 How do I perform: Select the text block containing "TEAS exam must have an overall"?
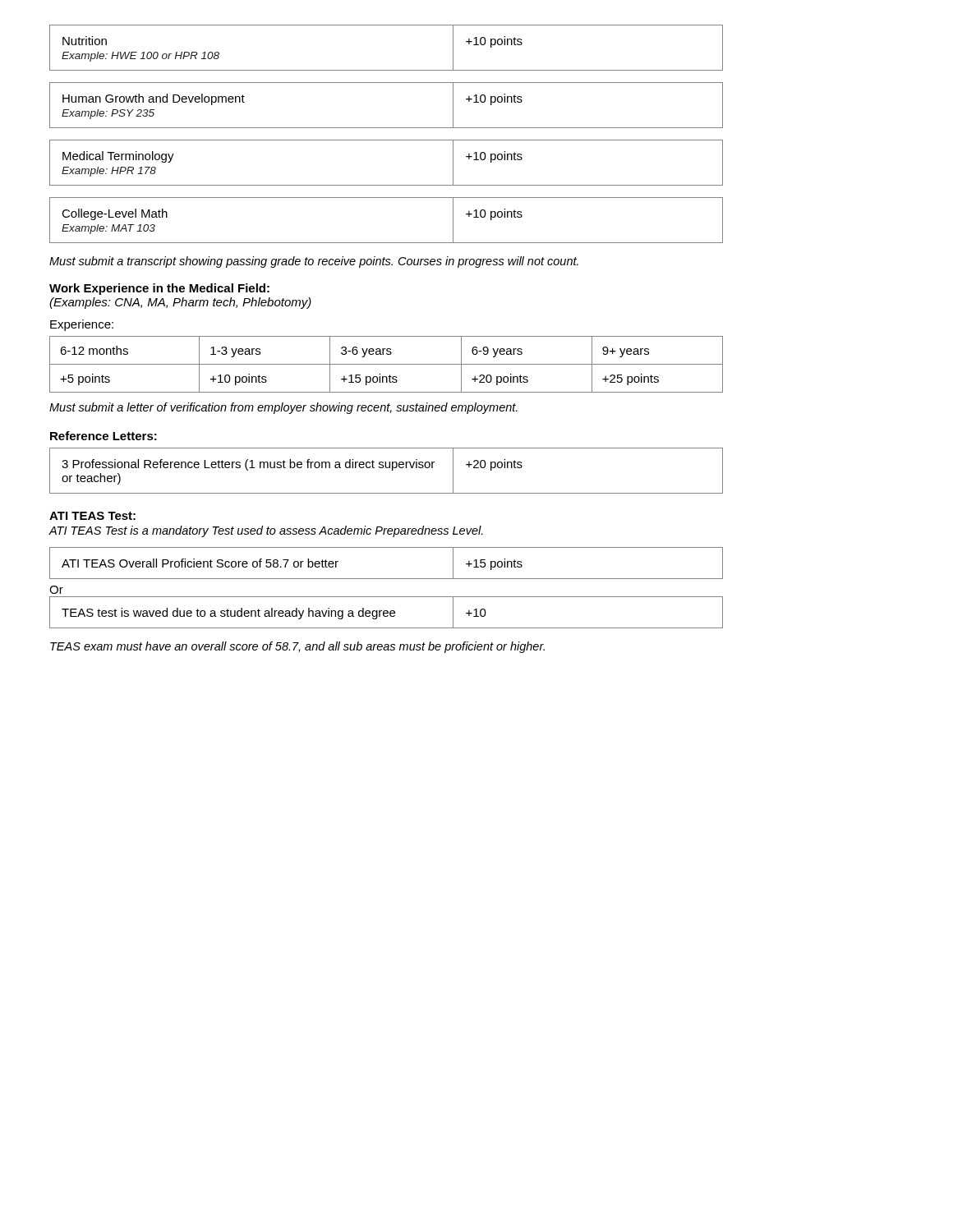tap(298, 646)
